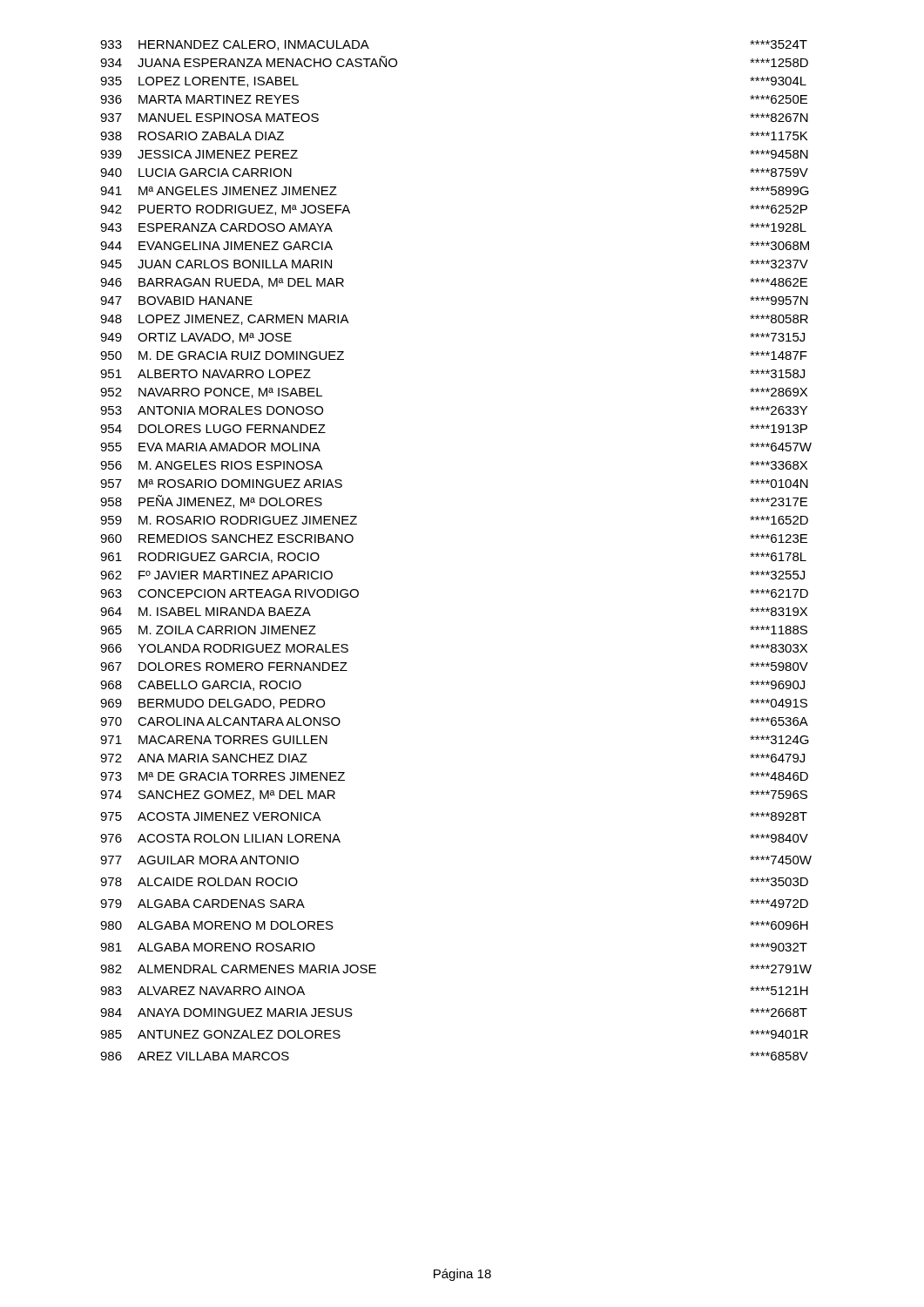Click on the text starting "953ANTONIA MORALES DONOSO****2633Y"
The image size is (924, 1307).
coord(111,410)
